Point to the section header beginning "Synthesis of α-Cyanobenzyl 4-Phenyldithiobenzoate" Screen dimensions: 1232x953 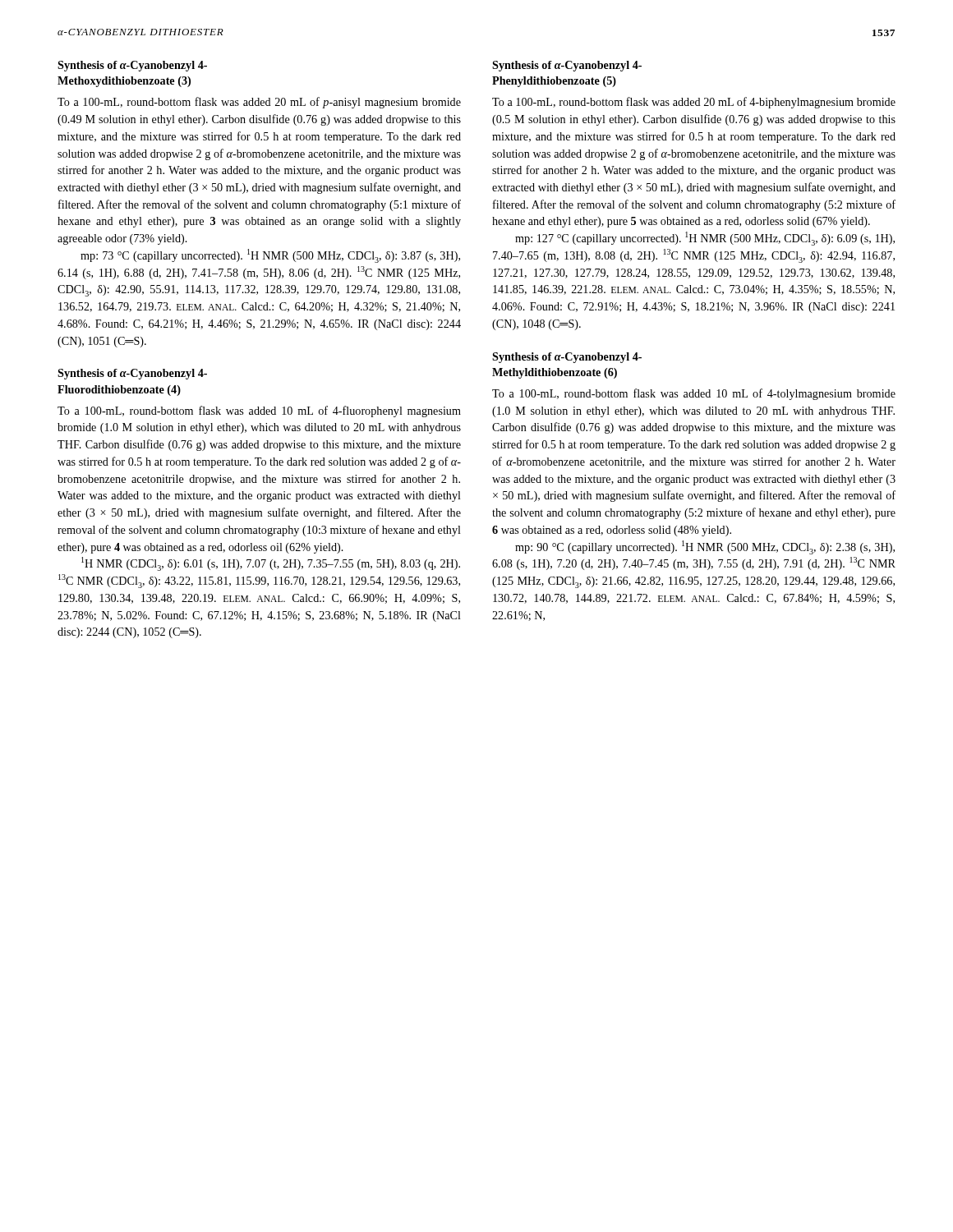pos(567,73)
